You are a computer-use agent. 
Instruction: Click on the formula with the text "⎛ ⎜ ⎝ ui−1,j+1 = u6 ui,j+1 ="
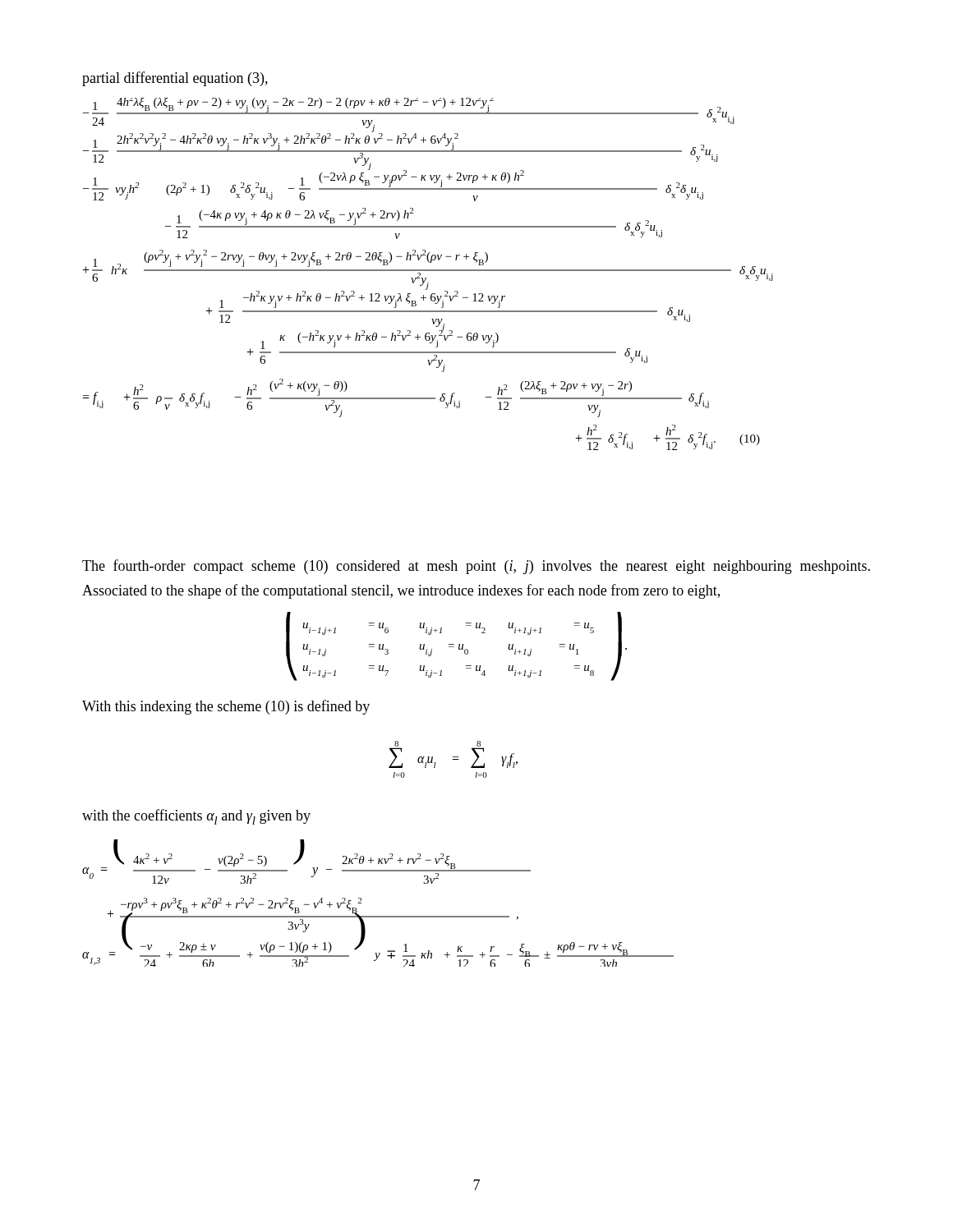476,647
